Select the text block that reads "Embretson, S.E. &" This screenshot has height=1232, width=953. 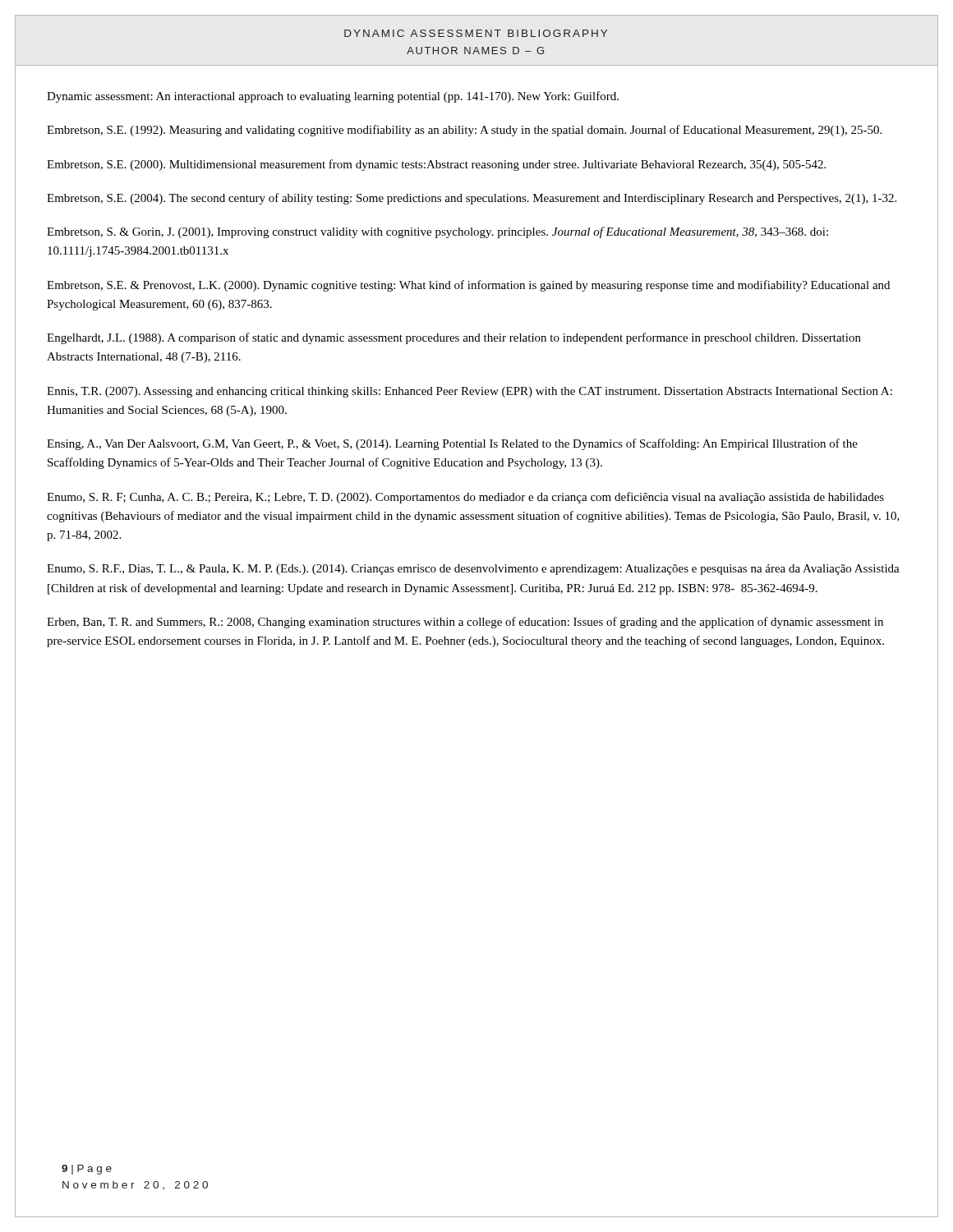(468, 294)
